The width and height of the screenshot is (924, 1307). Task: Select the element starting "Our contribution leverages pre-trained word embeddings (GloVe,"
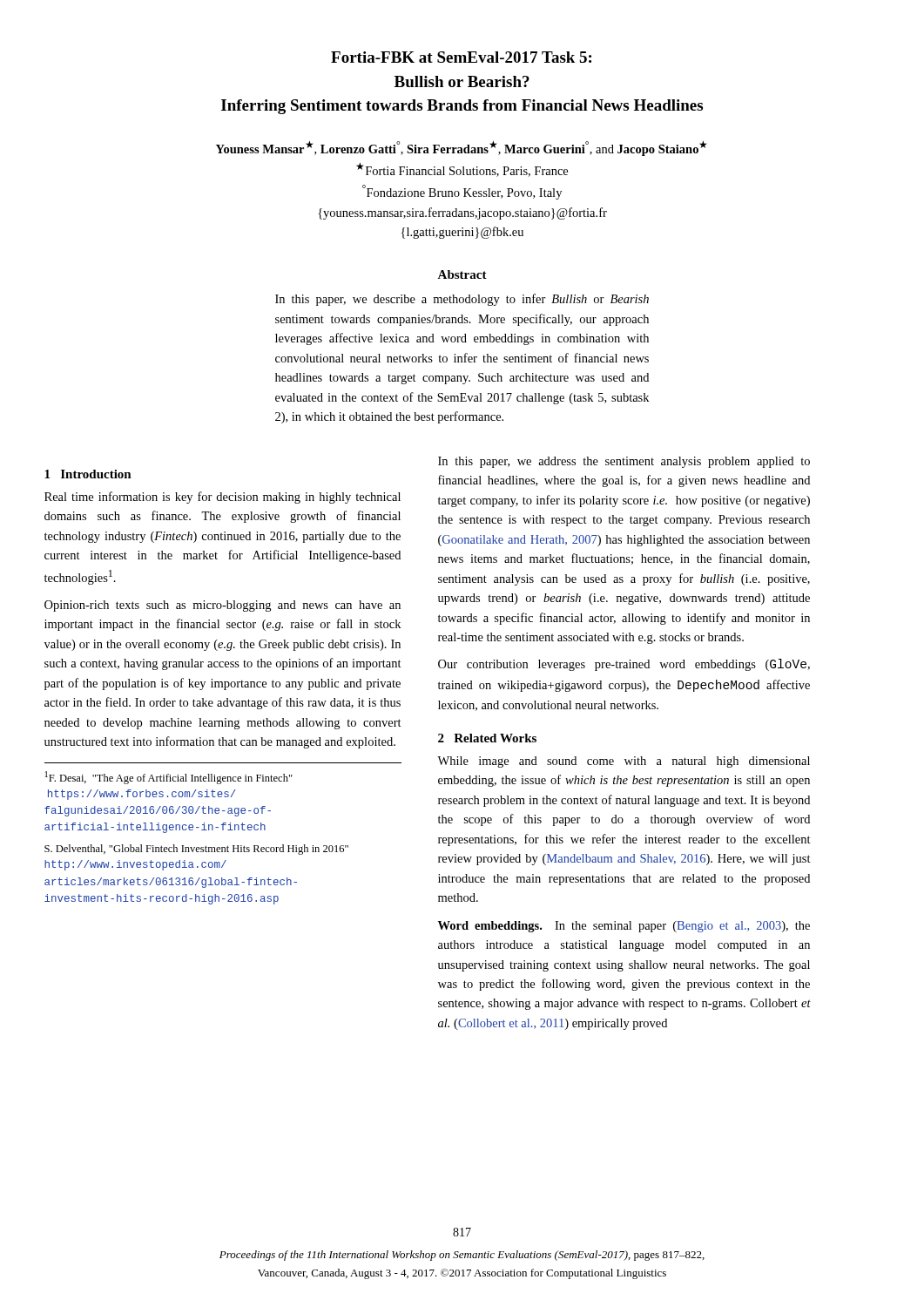pos(624,685)
